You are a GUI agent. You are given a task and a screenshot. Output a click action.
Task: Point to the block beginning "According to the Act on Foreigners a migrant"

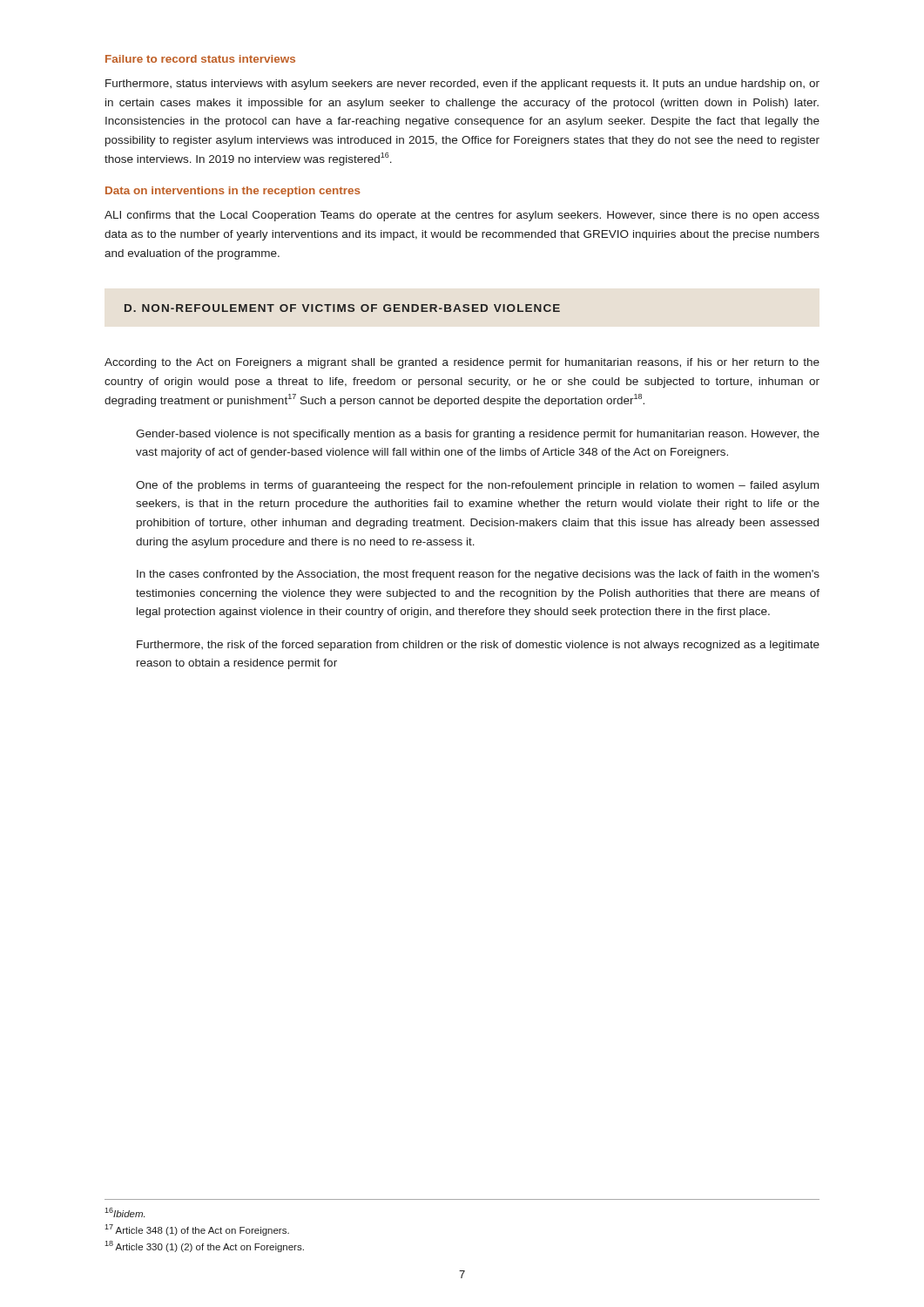tap(462, 381)
